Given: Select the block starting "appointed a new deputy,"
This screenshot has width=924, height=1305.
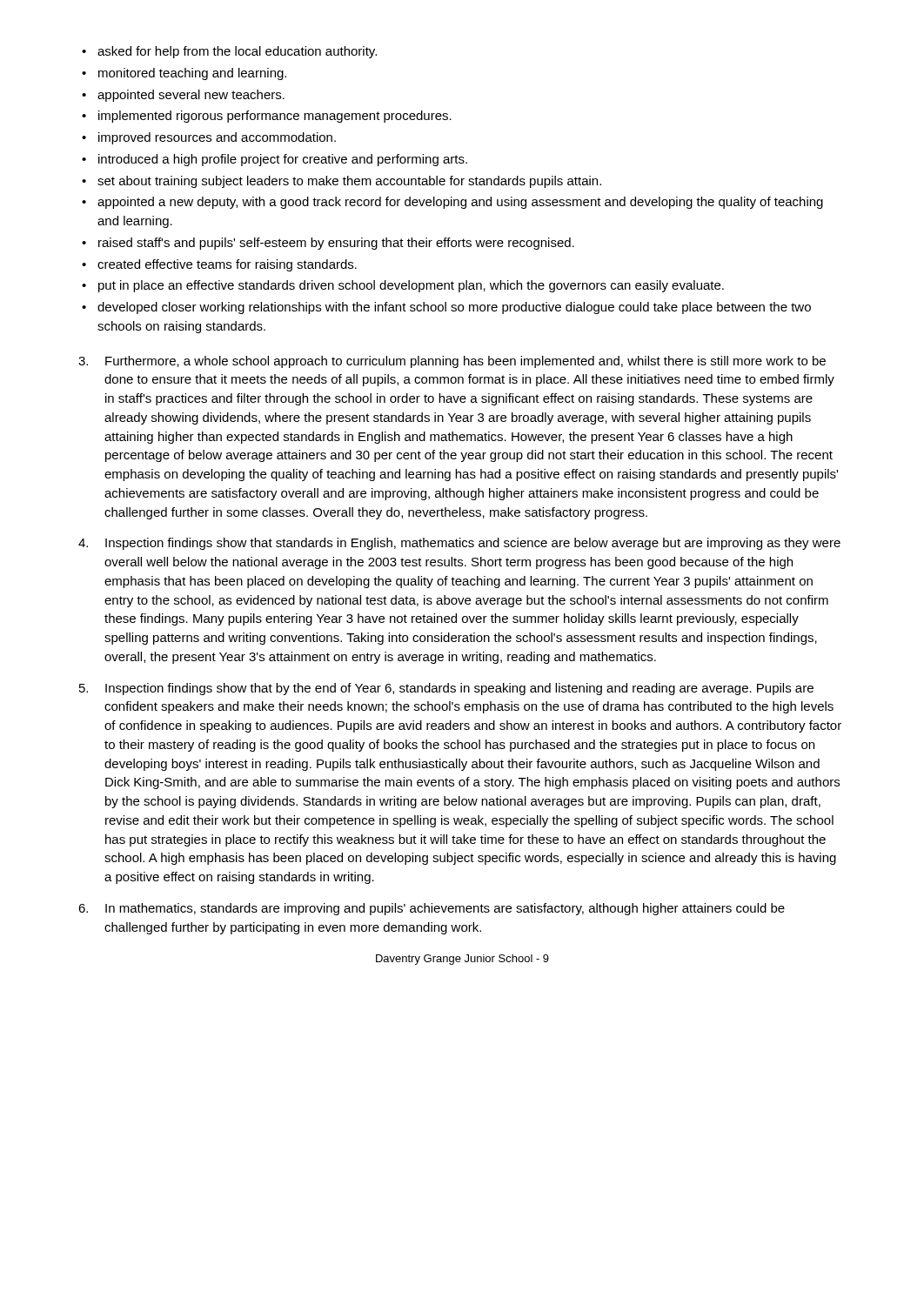Looking at the screenshot, I should [x=462, y=211].
